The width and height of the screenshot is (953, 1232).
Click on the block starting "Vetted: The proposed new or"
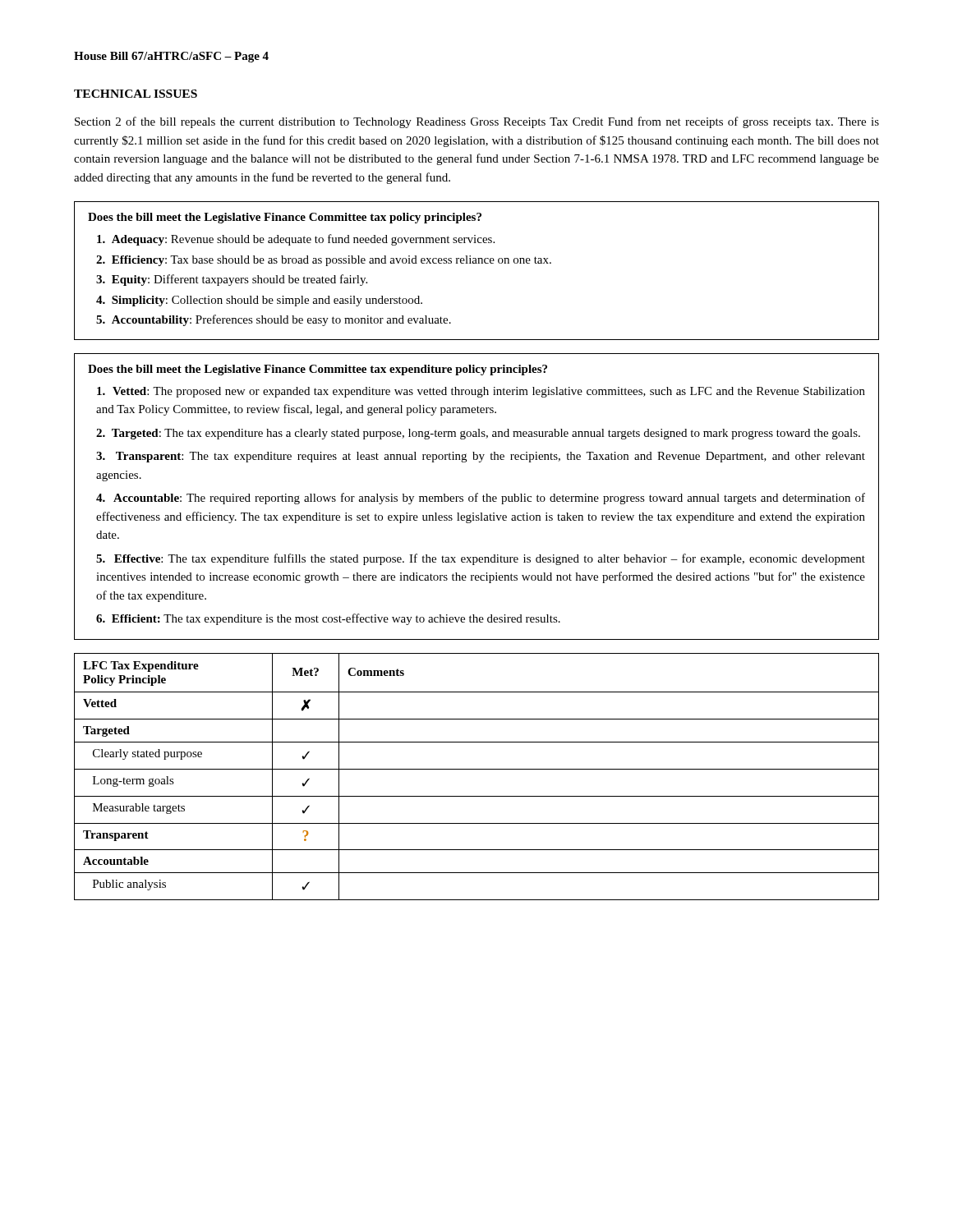tap(481, 400)
